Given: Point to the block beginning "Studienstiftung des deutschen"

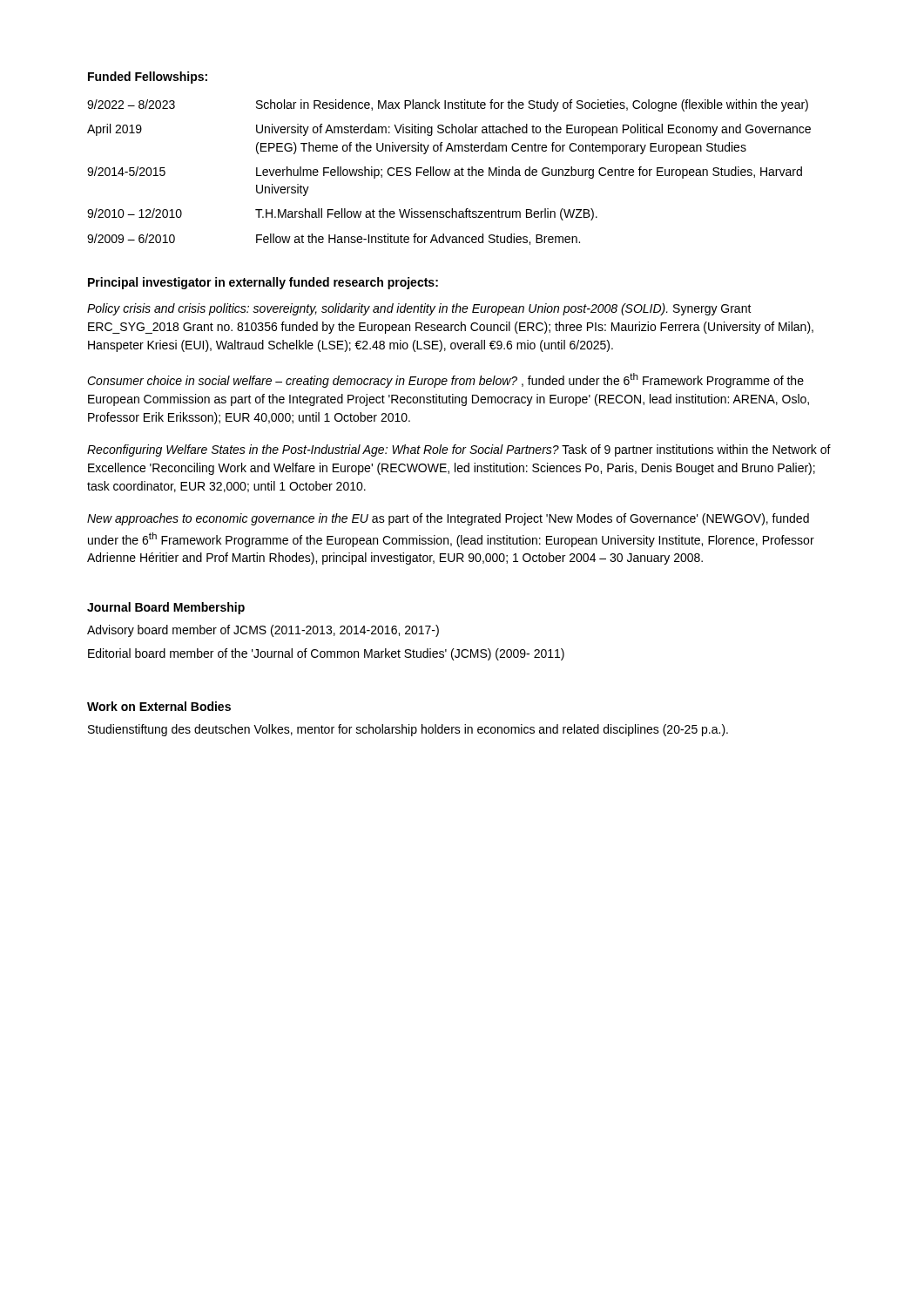Looking at the screenshot, I should click(x=408, y=730).
